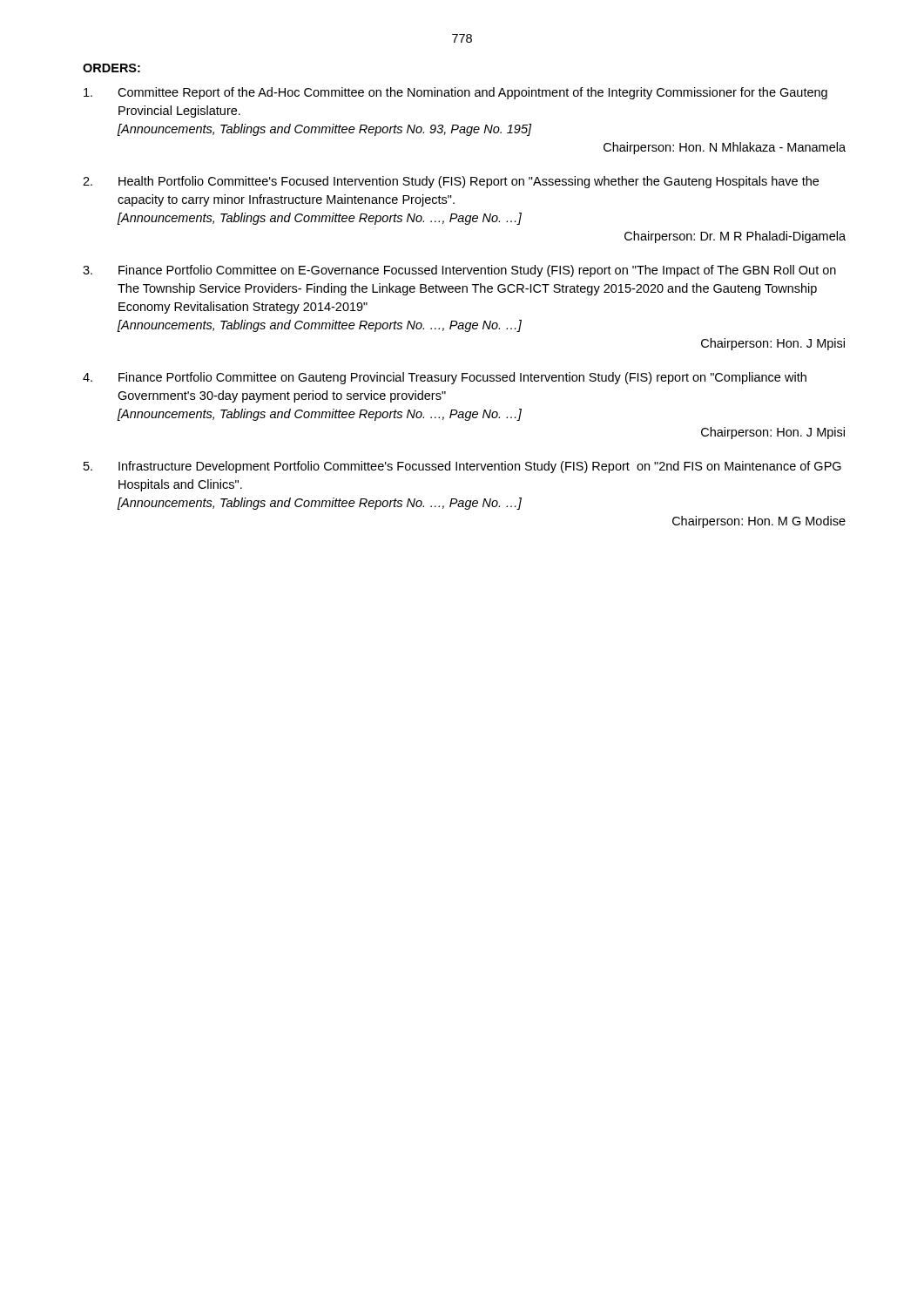Point to the block beginning "4. Finance Portfolio Committee on Gauteng Provincial Treasury"
The height and width of the screenshot is (1307, 924).
(x=464, y=405)
